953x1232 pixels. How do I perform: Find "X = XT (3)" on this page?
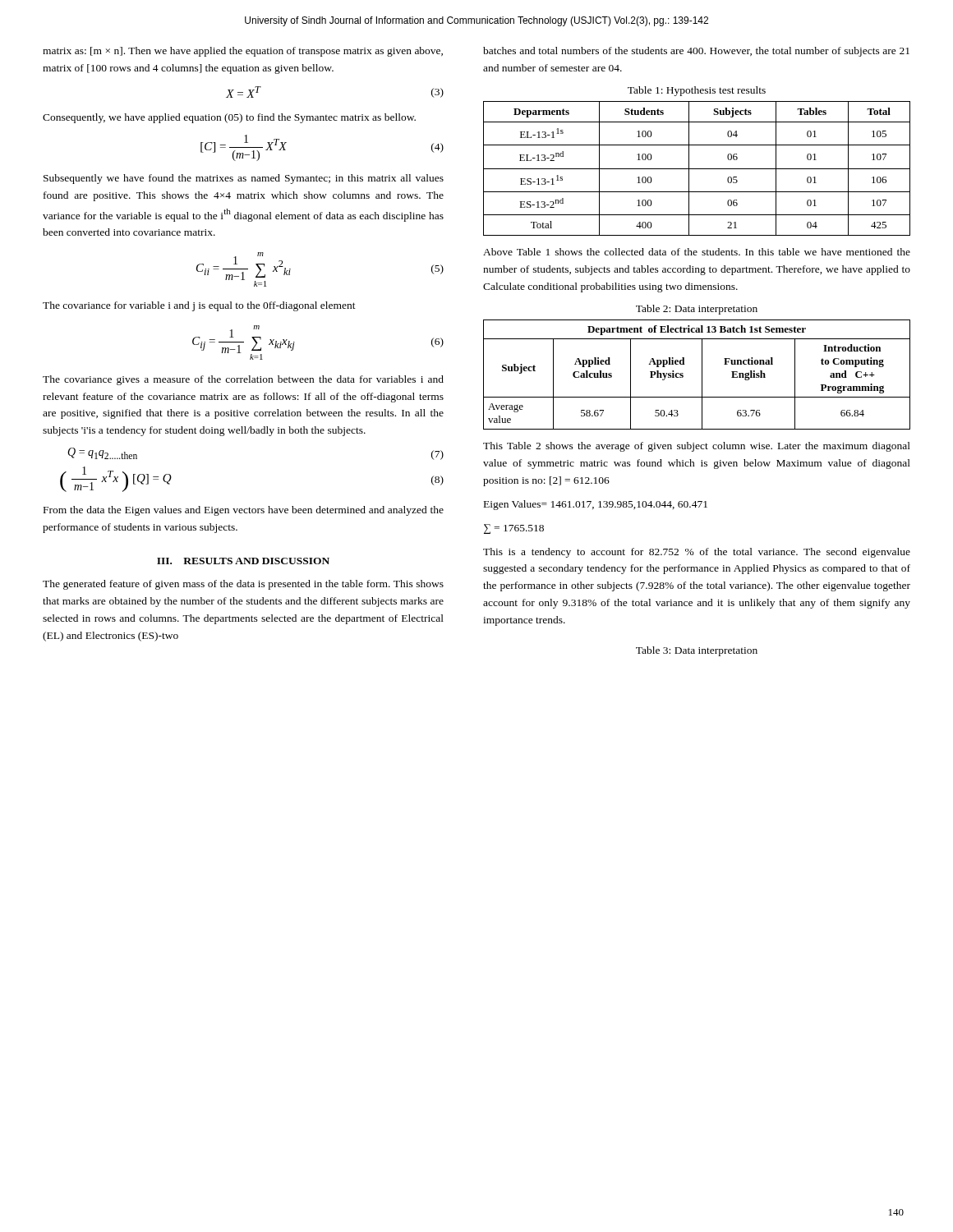click(x=253, y=91)
